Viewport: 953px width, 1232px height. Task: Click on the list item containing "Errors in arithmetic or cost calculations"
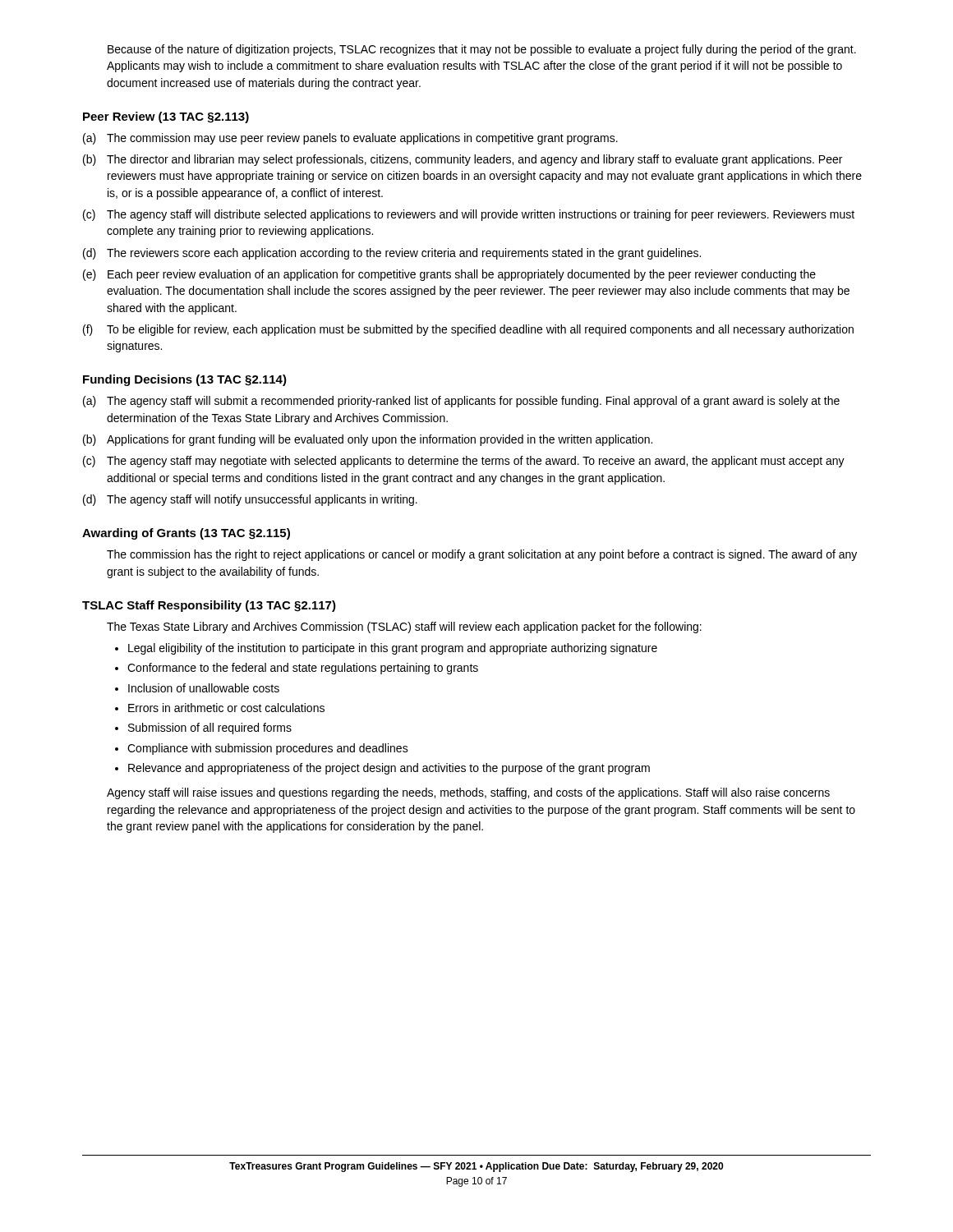(226, 708)
